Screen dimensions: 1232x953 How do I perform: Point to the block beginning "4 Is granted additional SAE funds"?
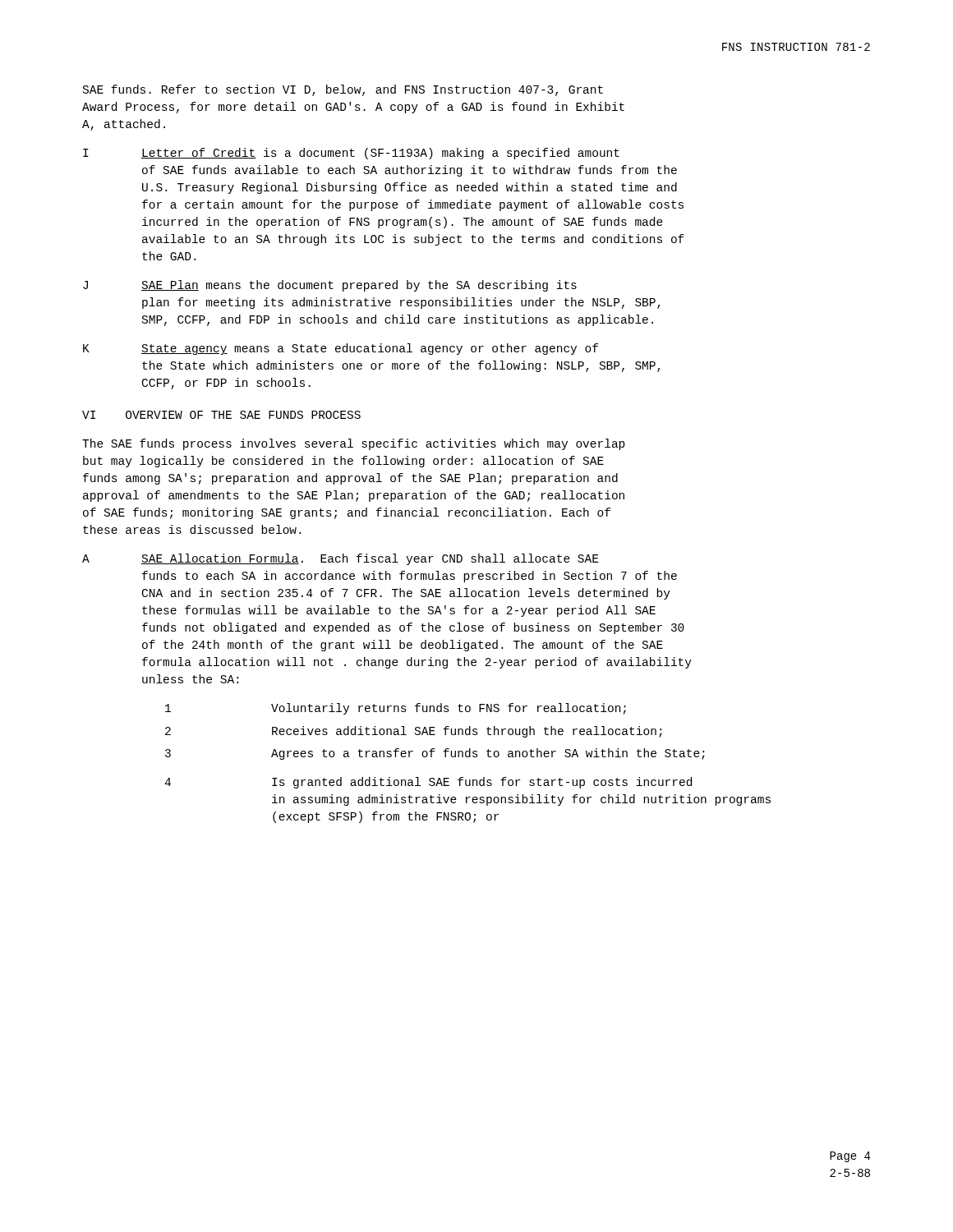(x=476, y=800)
